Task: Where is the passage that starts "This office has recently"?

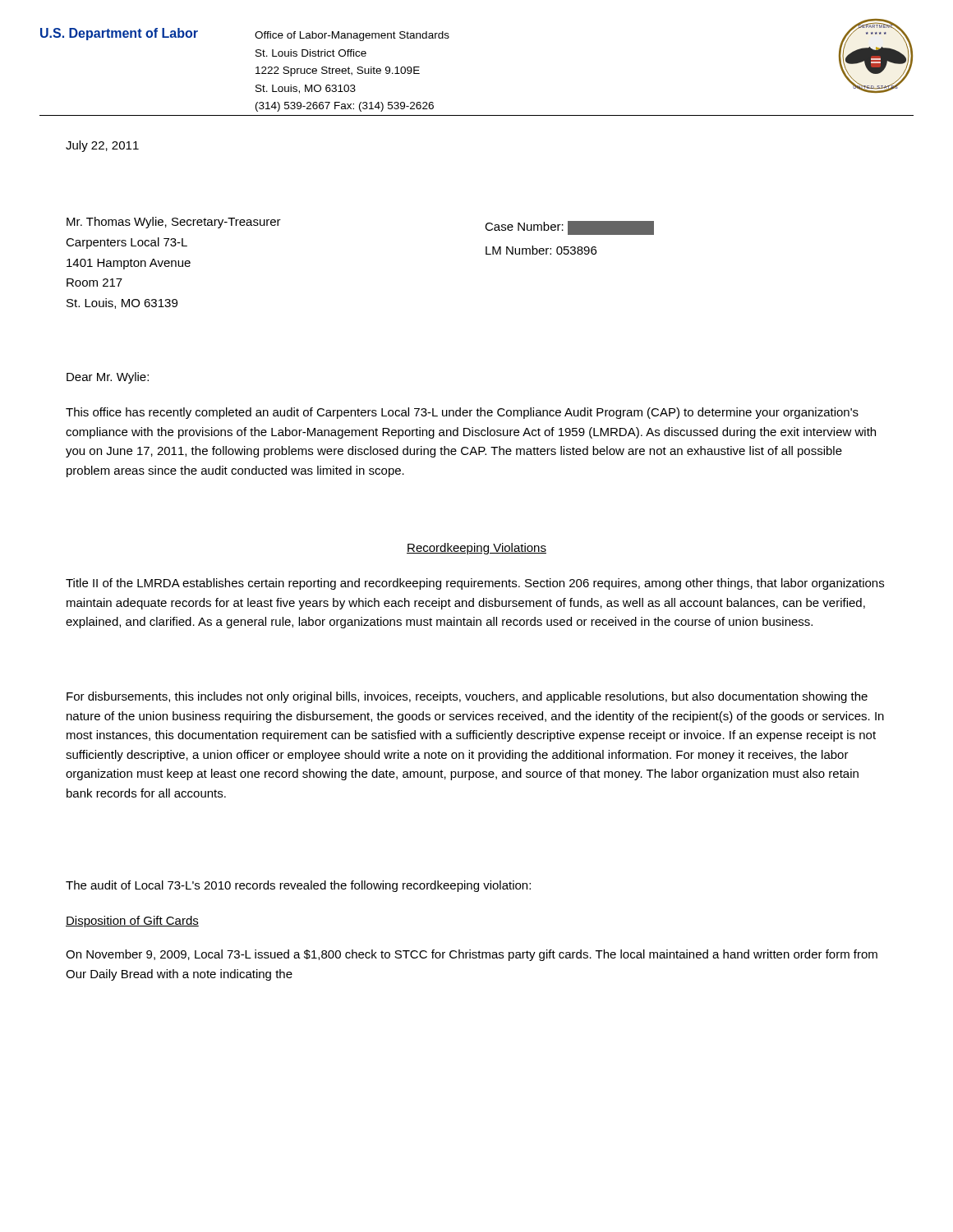Action: pos(471,441)
